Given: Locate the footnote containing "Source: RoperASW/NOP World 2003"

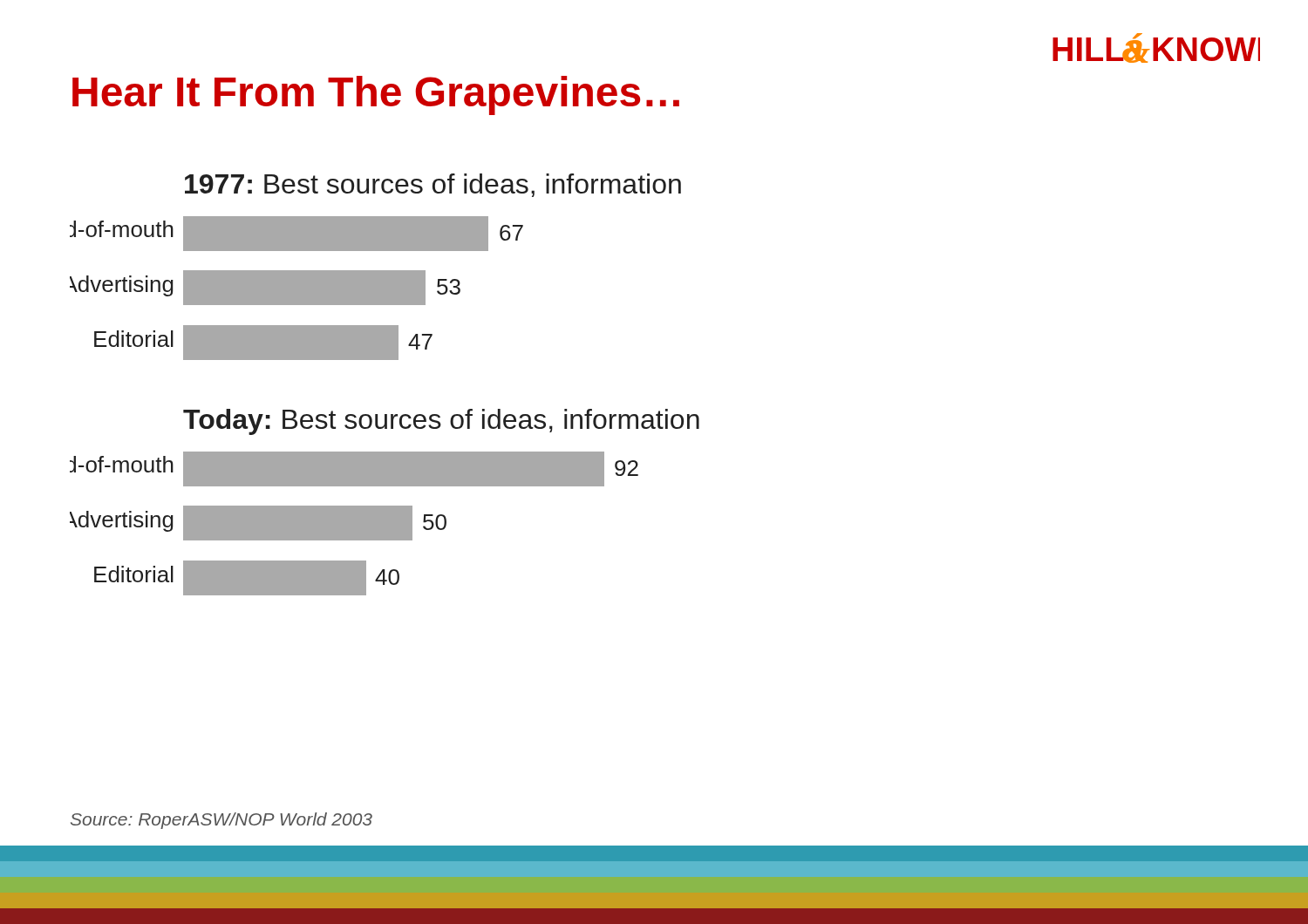Looking at the screenshot, I should [x=221, y=819].
